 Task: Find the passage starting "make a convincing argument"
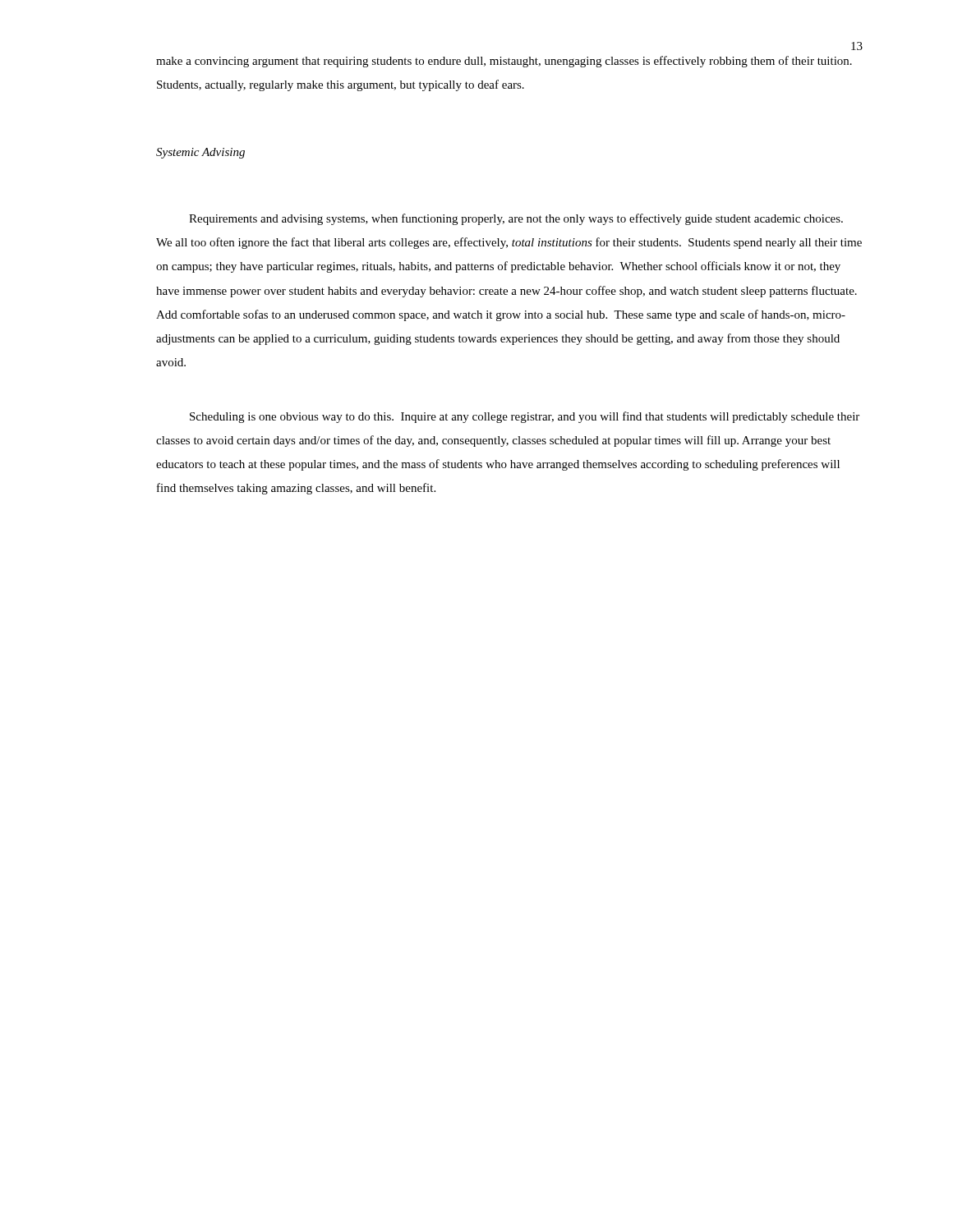pos(506,73)
